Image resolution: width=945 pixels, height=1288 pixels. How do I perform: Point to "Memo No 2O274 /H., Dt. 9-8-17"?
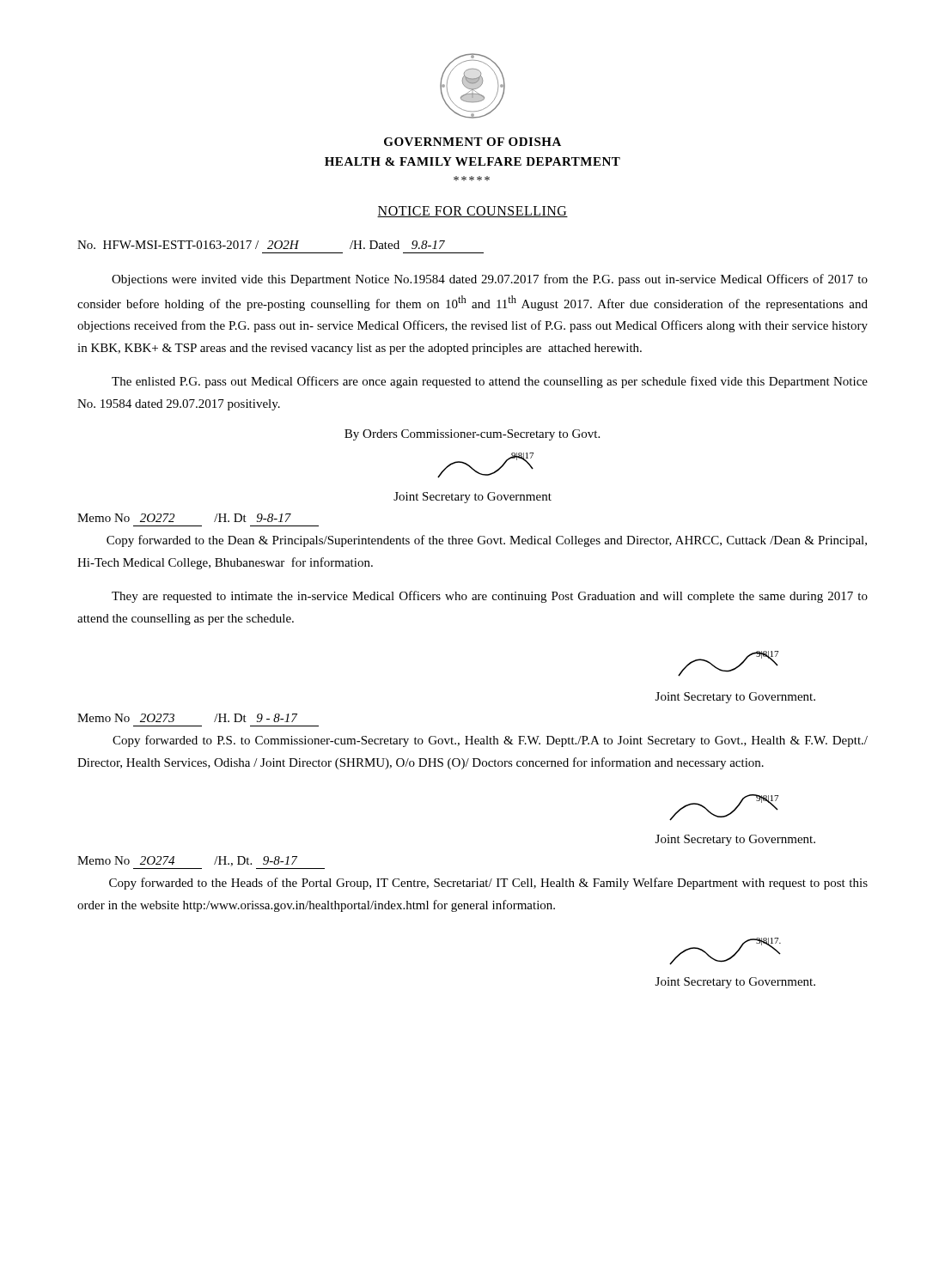point(201,861)
